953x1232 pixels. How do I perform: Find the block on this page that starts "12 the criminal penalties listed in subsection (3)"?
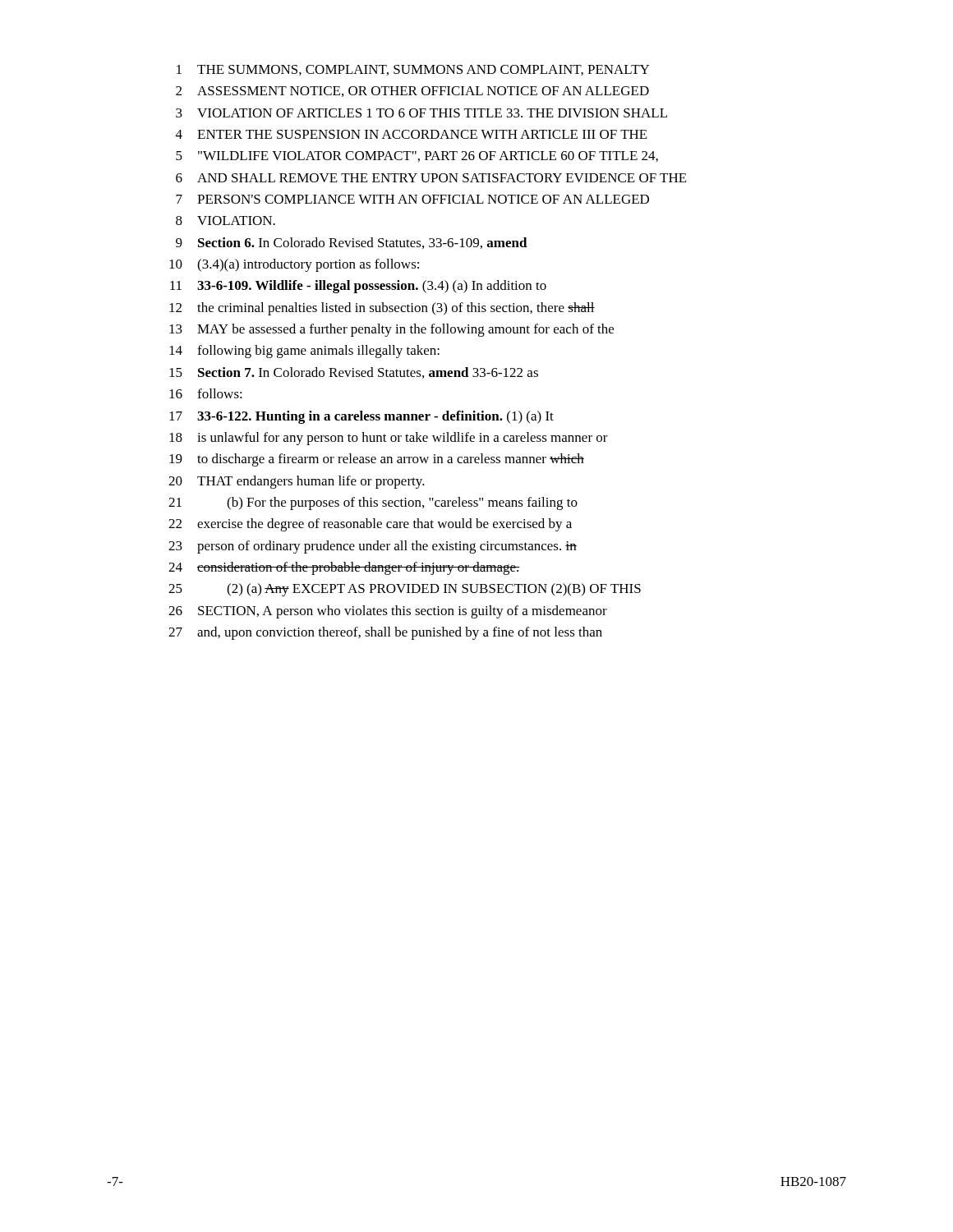(497, 308)
